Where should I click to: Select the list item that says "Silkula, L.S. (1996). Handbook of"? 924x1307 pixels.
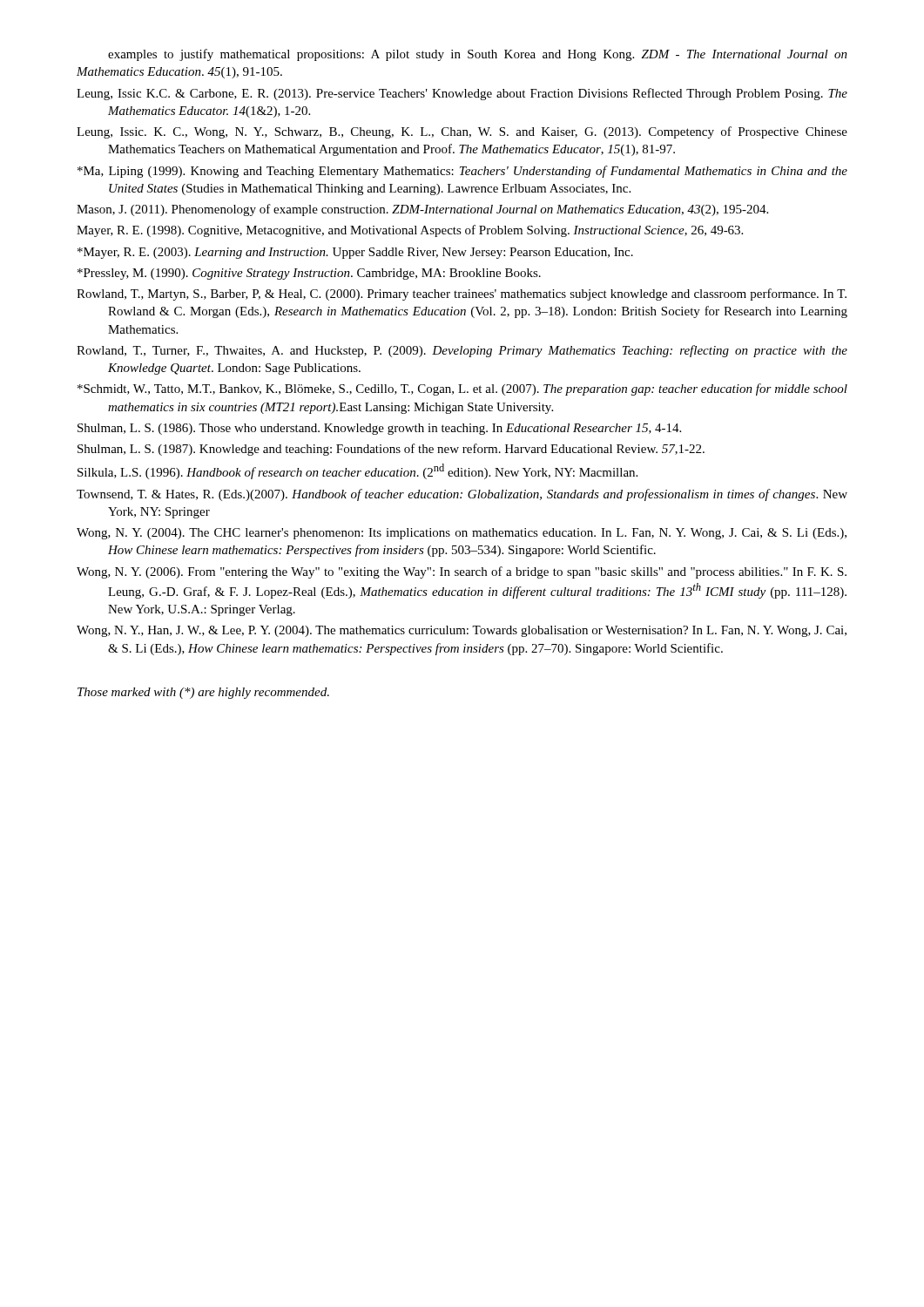click(358, 471)
